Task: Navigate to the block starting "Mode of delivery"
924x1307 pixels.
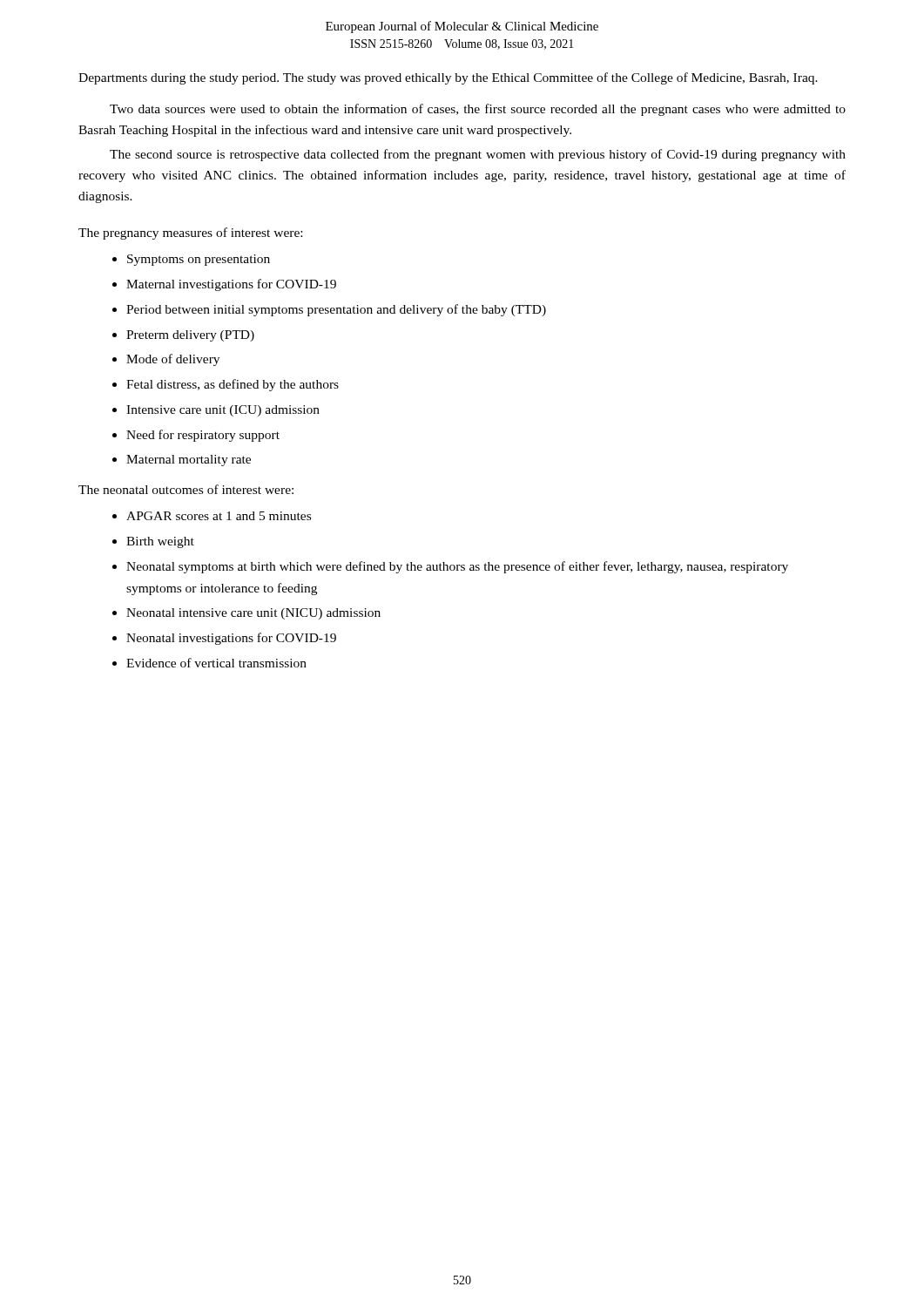Action: point(173,359)
